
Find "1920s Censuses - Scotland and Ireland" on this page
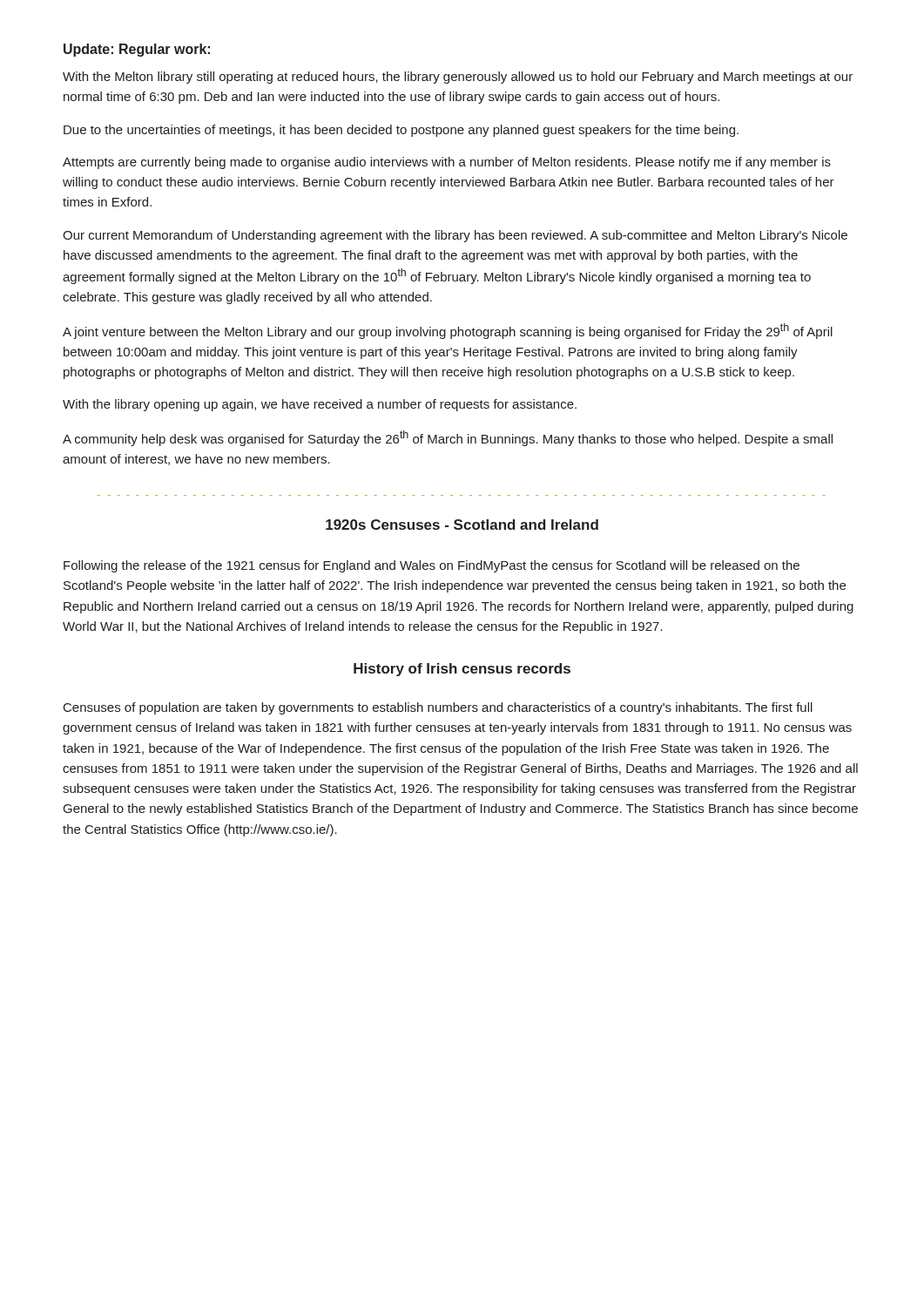(462, 525)
